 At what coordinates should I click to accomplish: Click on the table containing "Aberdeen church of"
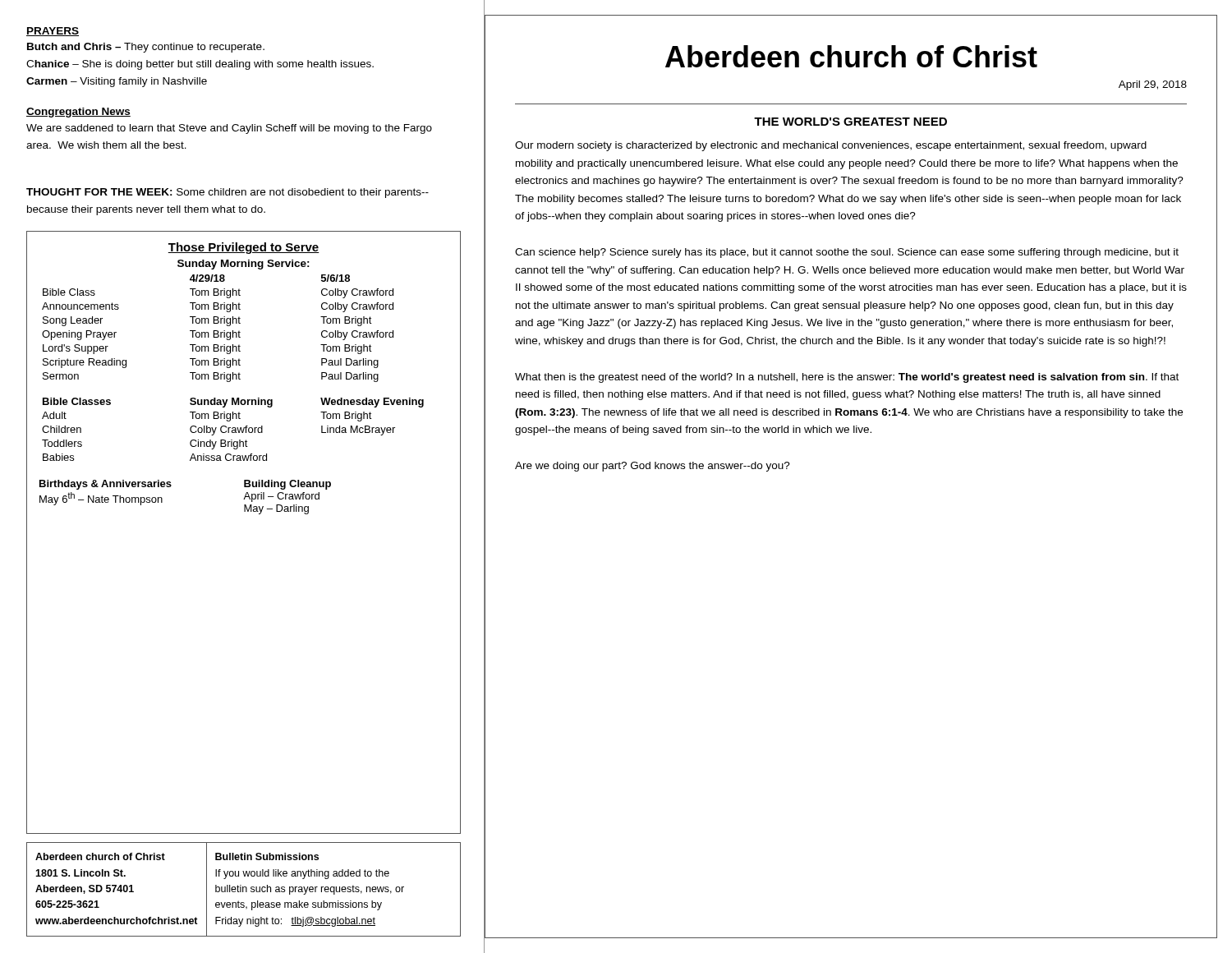244,889
